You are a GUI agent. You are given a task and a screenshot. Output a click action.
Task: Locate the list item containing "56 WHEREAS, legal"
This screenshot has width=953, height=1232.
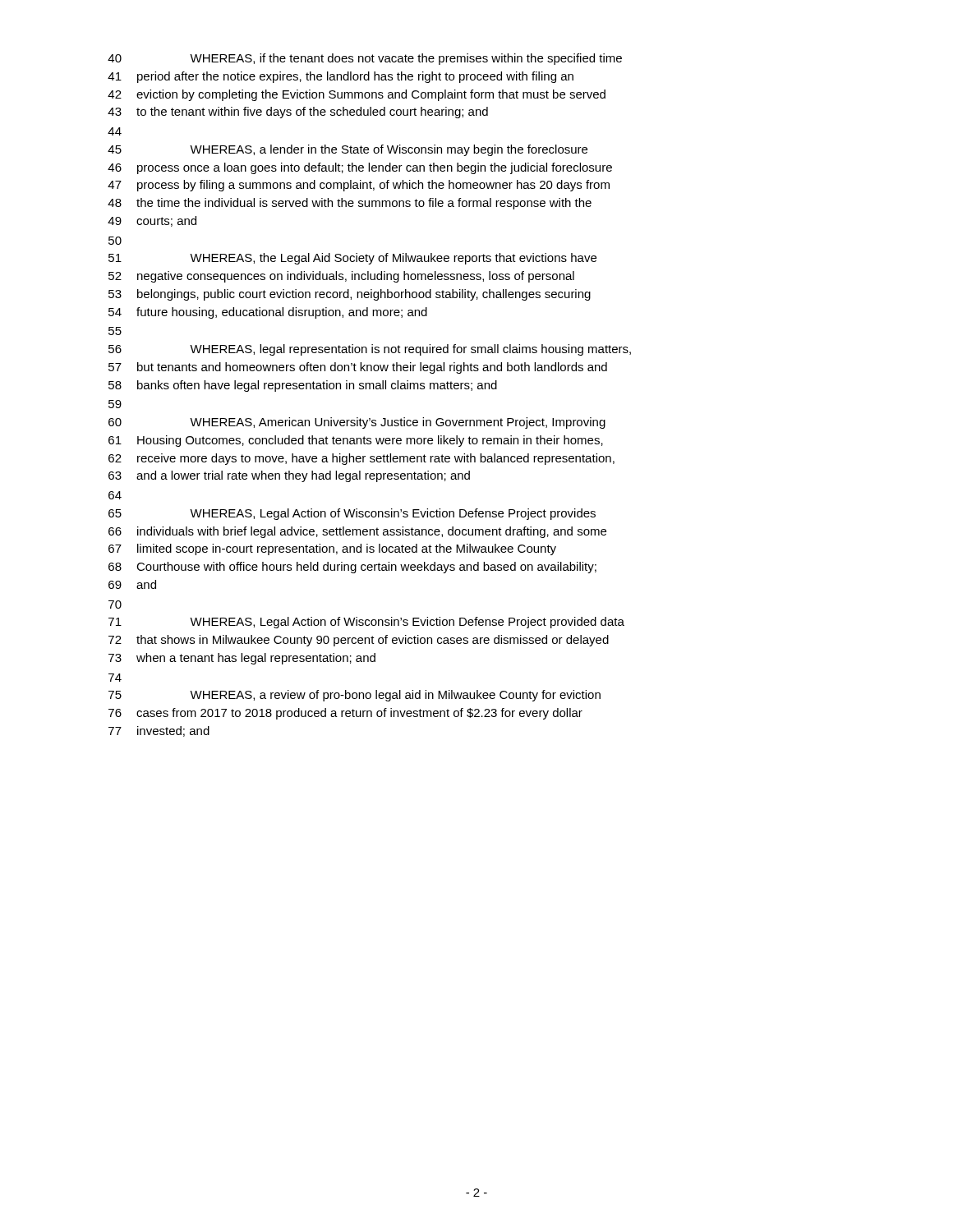(x=481, y=367)
